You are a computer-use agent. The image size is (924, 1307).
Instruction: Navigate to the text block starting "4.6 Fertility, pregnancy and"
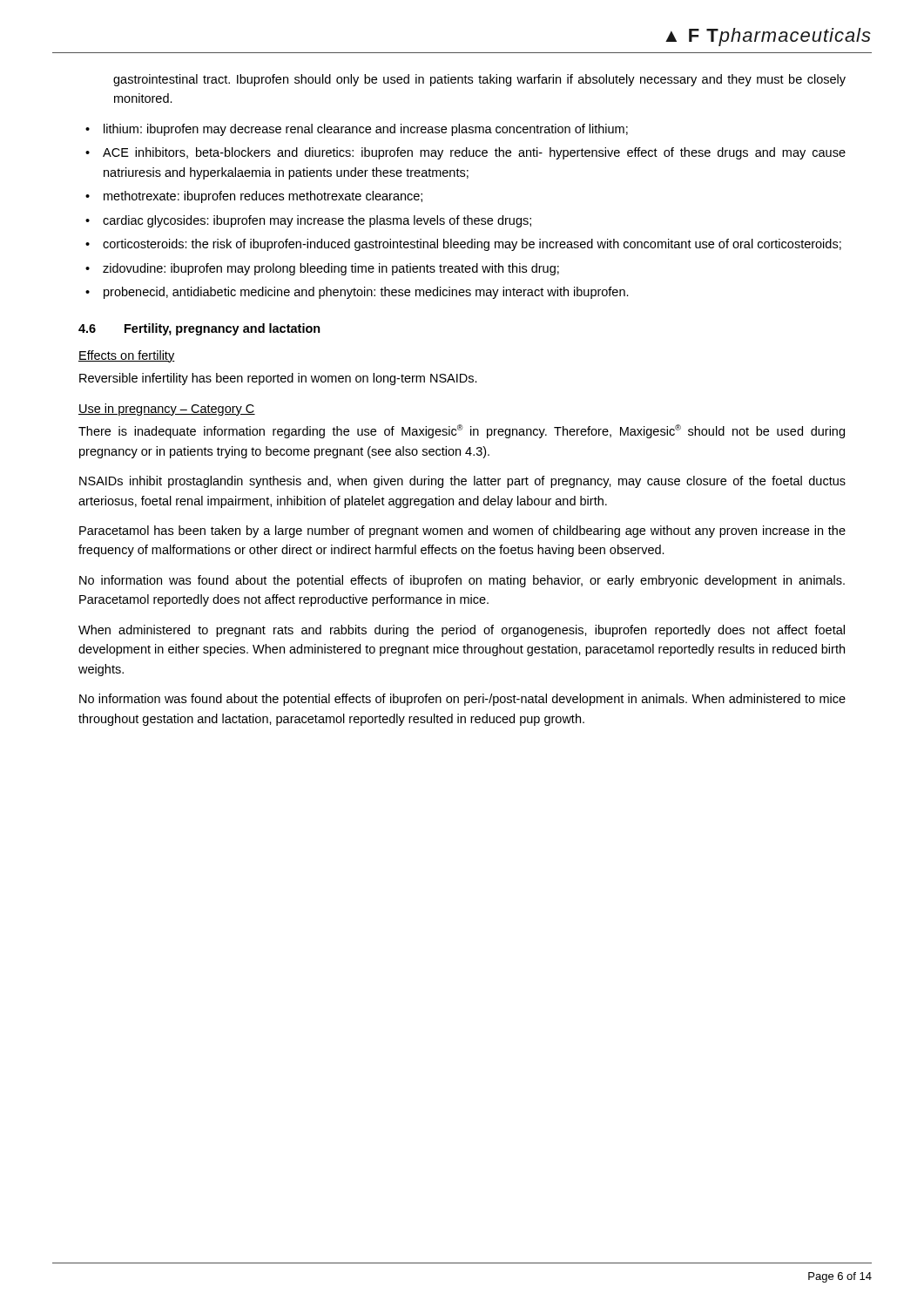coord(199,328)
